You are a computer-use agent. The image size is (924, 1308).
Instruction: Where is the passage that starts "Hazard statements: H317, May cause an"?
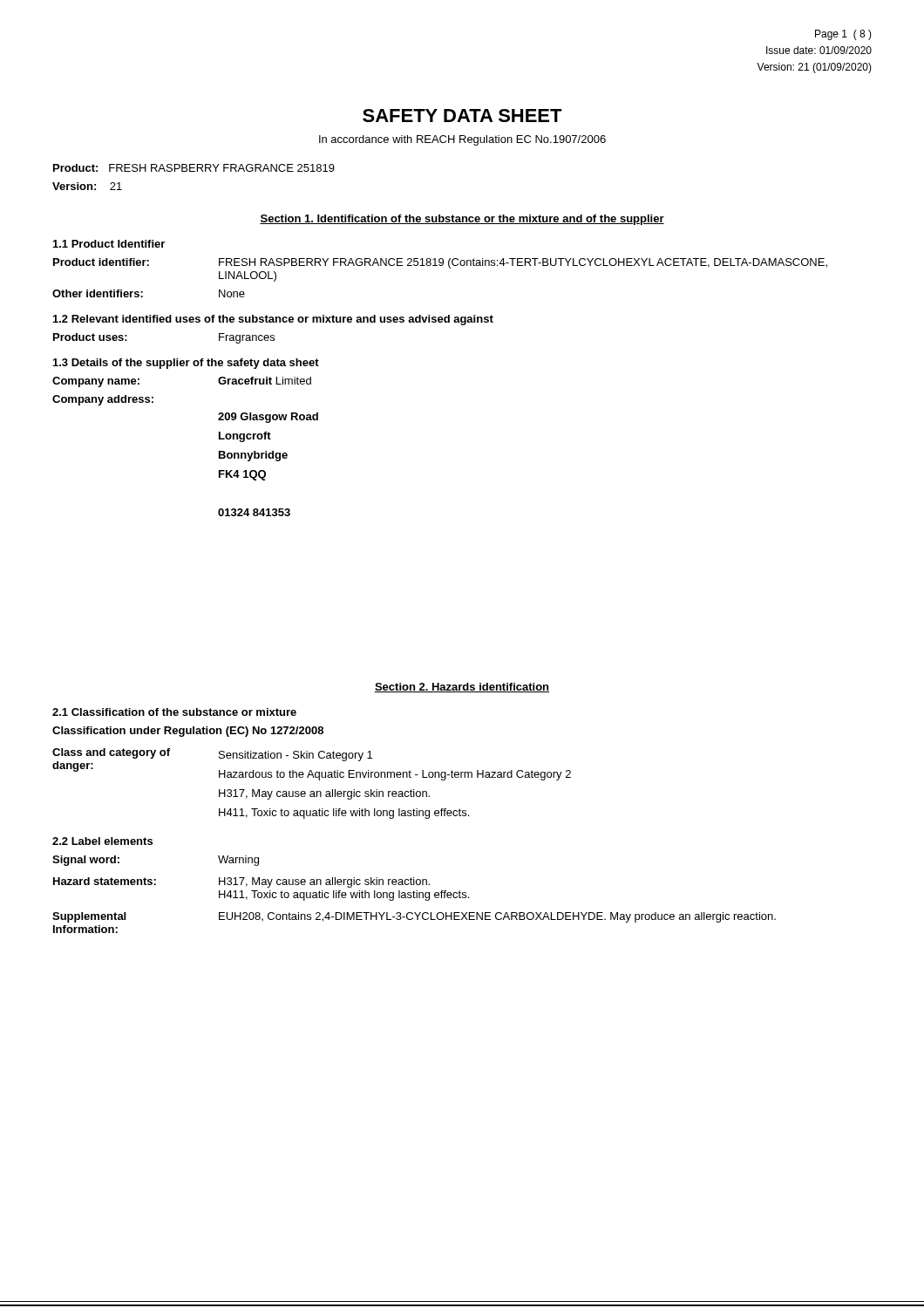[261, 888]
